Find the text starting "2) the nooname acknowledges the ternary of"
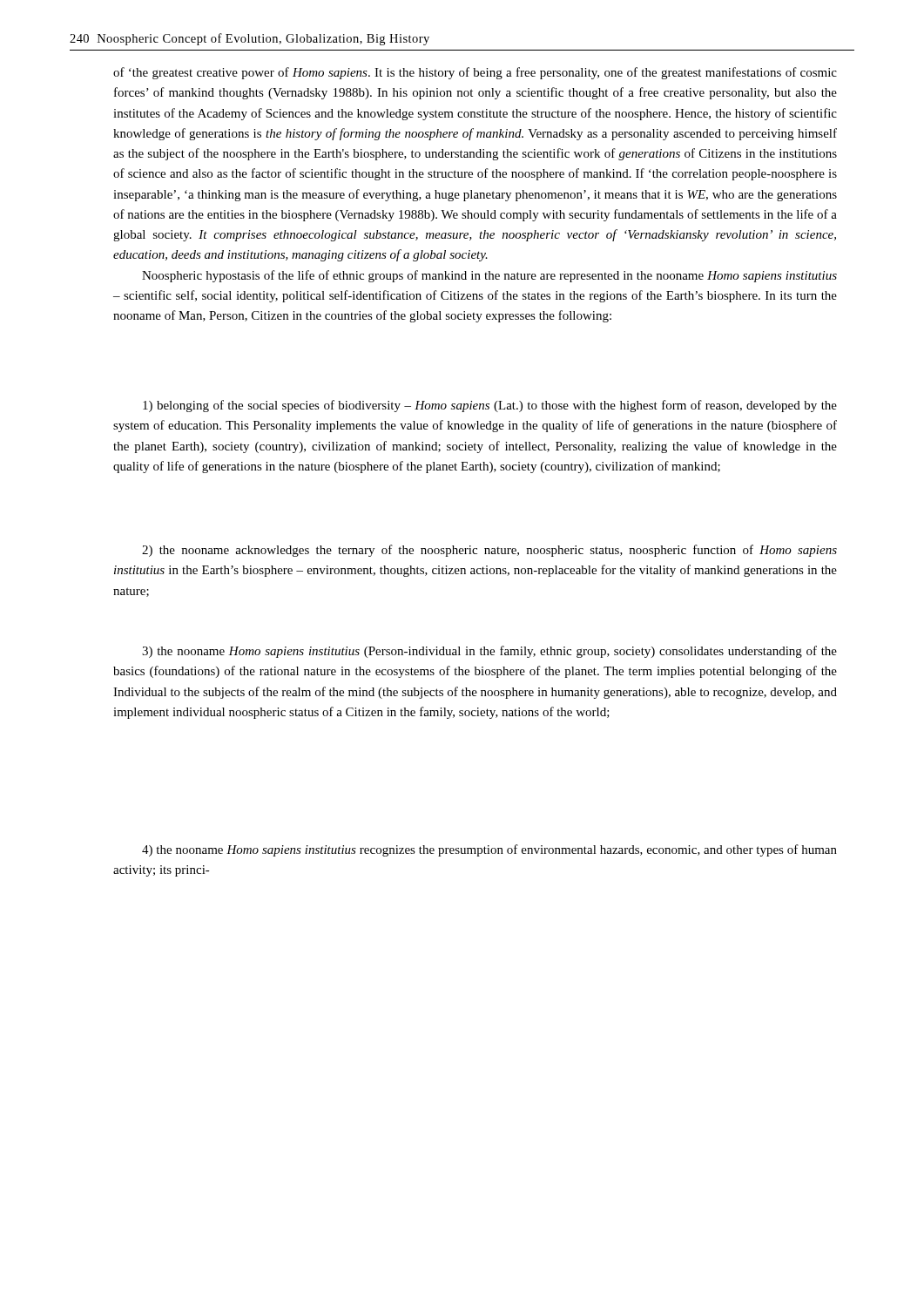 click(x=475, y=571)
